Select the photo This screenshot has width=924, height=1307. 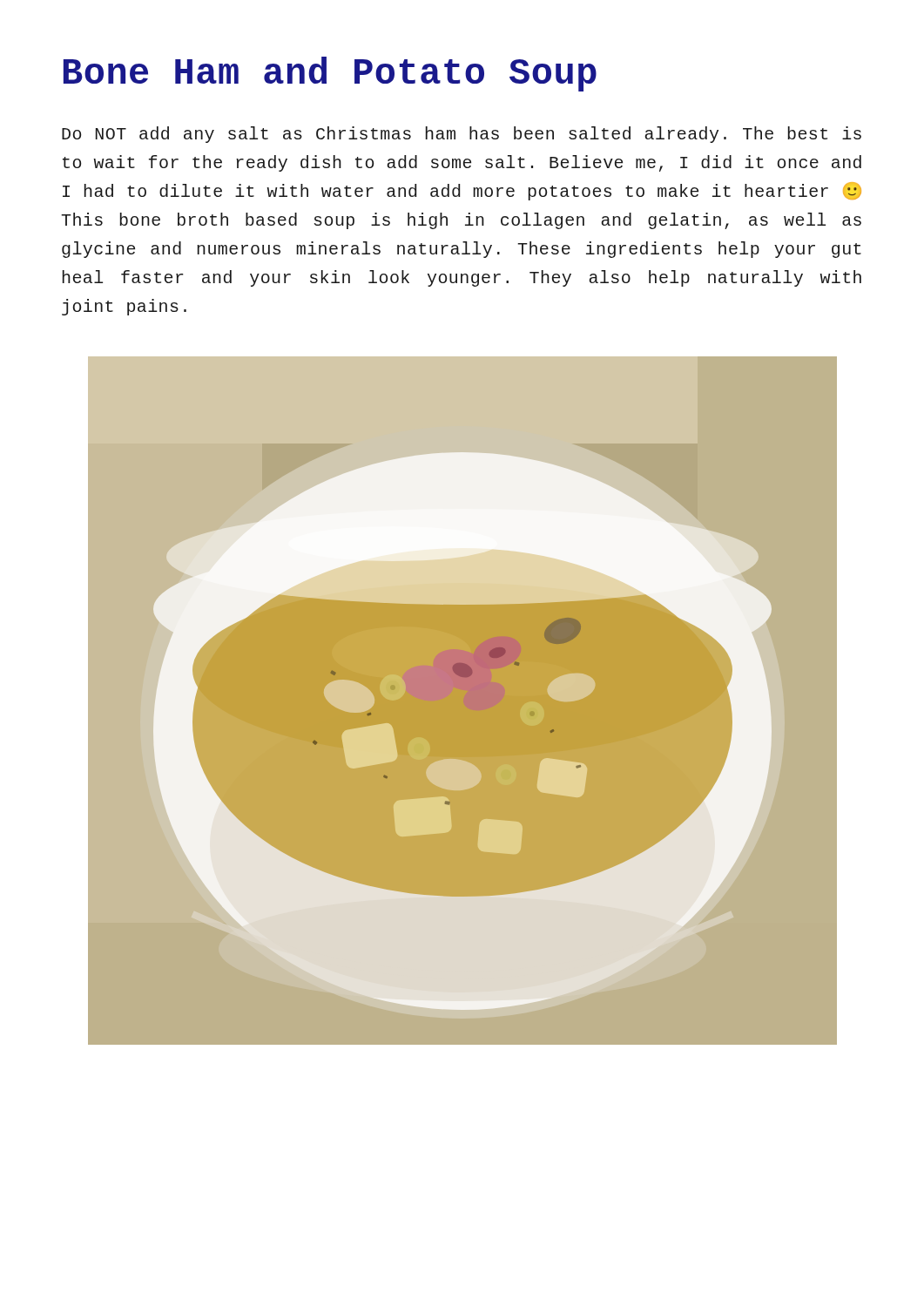pyautogui.click(x=462, y=703)
